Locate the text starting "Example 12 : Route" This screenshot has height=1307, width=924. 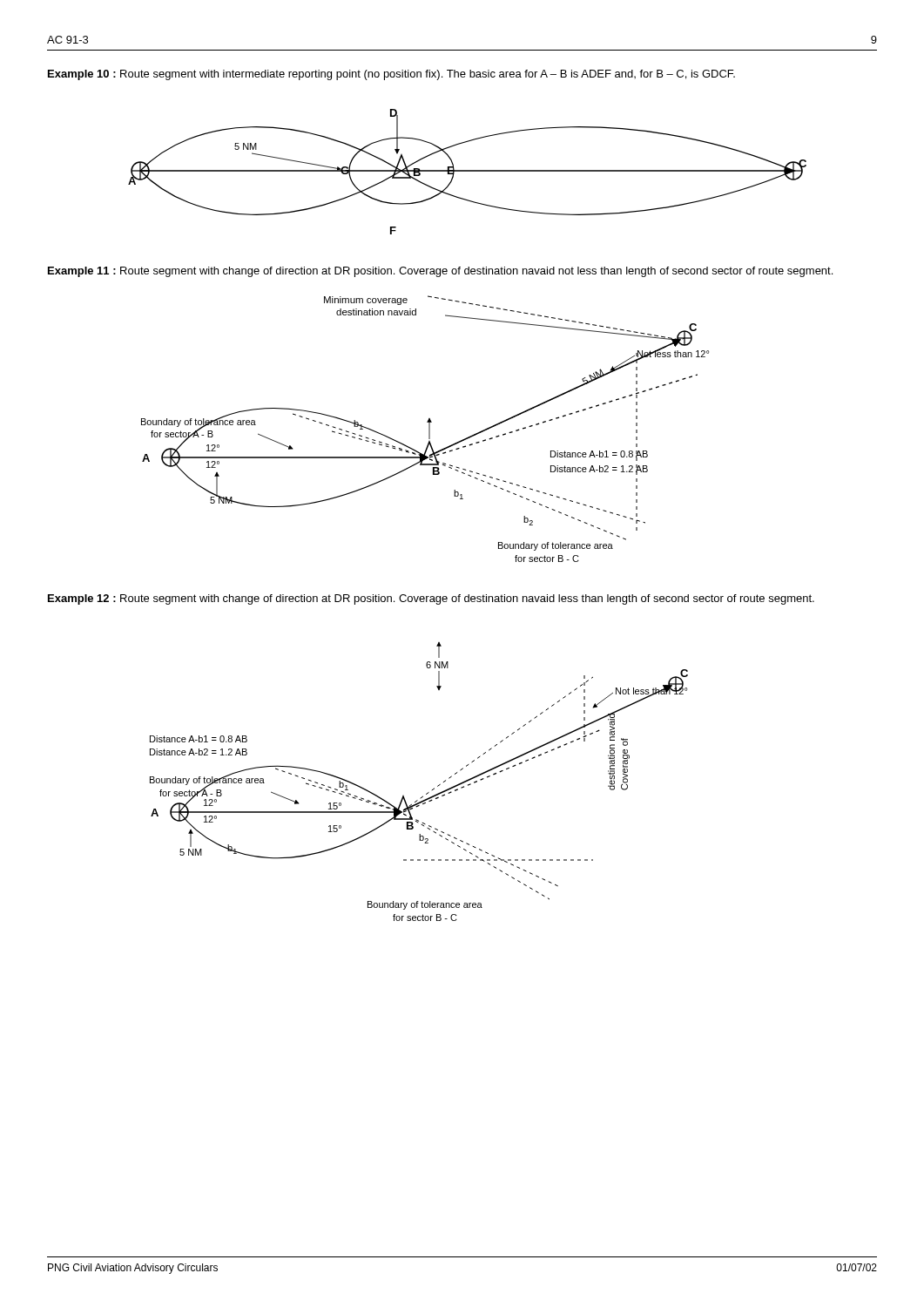[431, 598]
